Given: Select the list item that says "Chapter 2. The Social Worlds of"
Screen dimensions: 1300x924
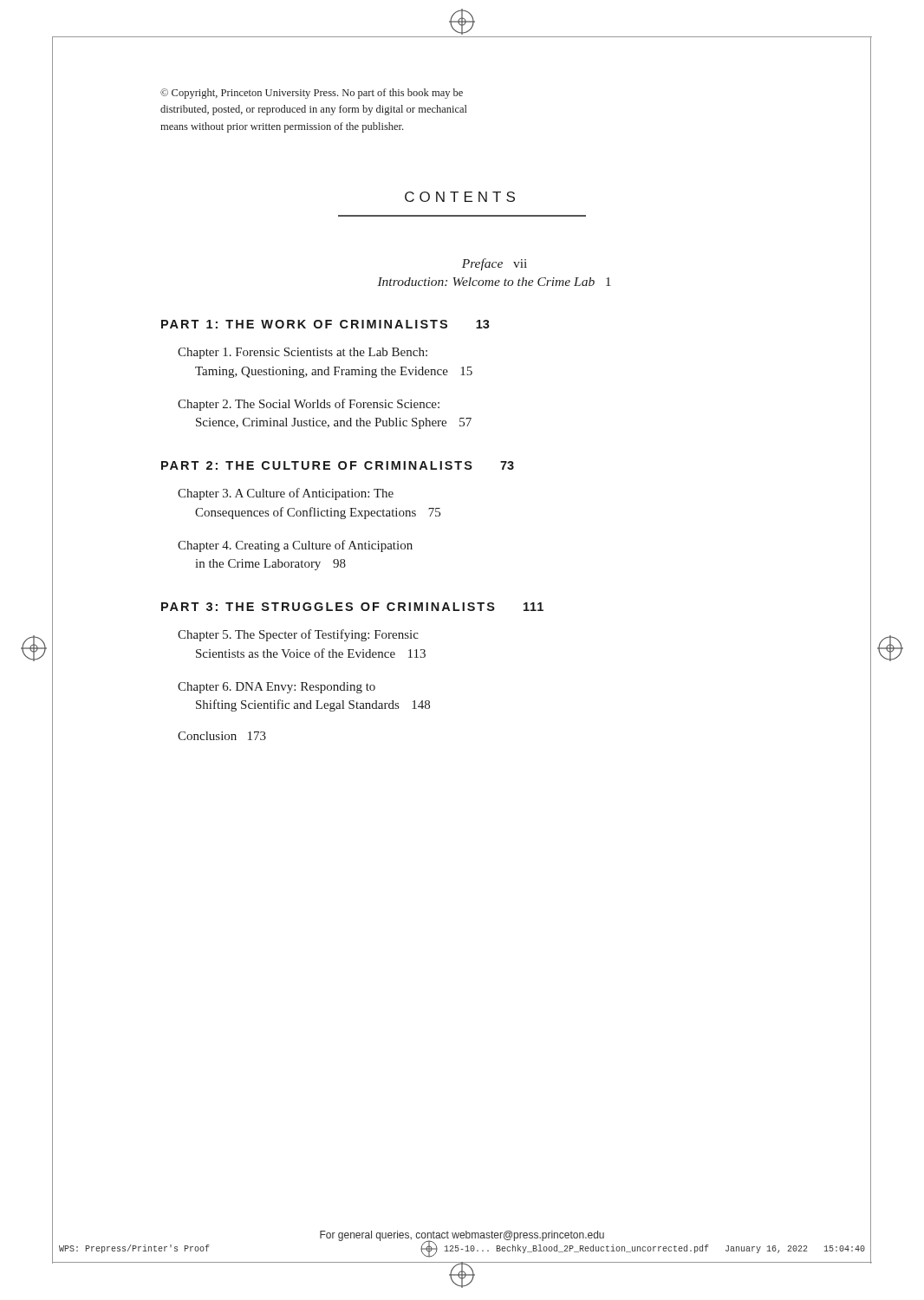Looking at the screenshot, I should 309,405.
